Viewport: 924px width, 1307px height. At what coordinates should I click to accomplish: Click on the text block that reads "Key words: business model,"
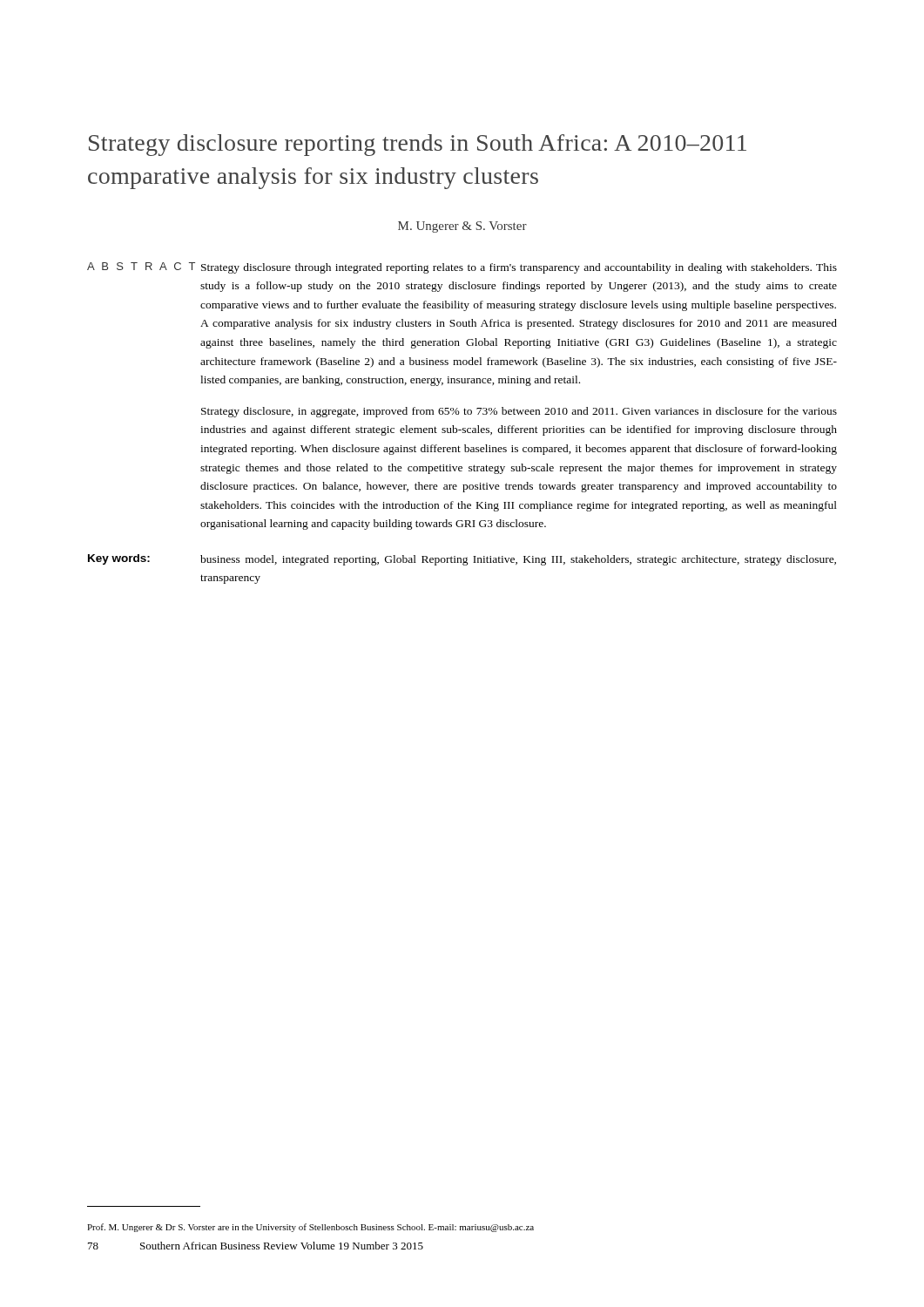coord(462,569)
